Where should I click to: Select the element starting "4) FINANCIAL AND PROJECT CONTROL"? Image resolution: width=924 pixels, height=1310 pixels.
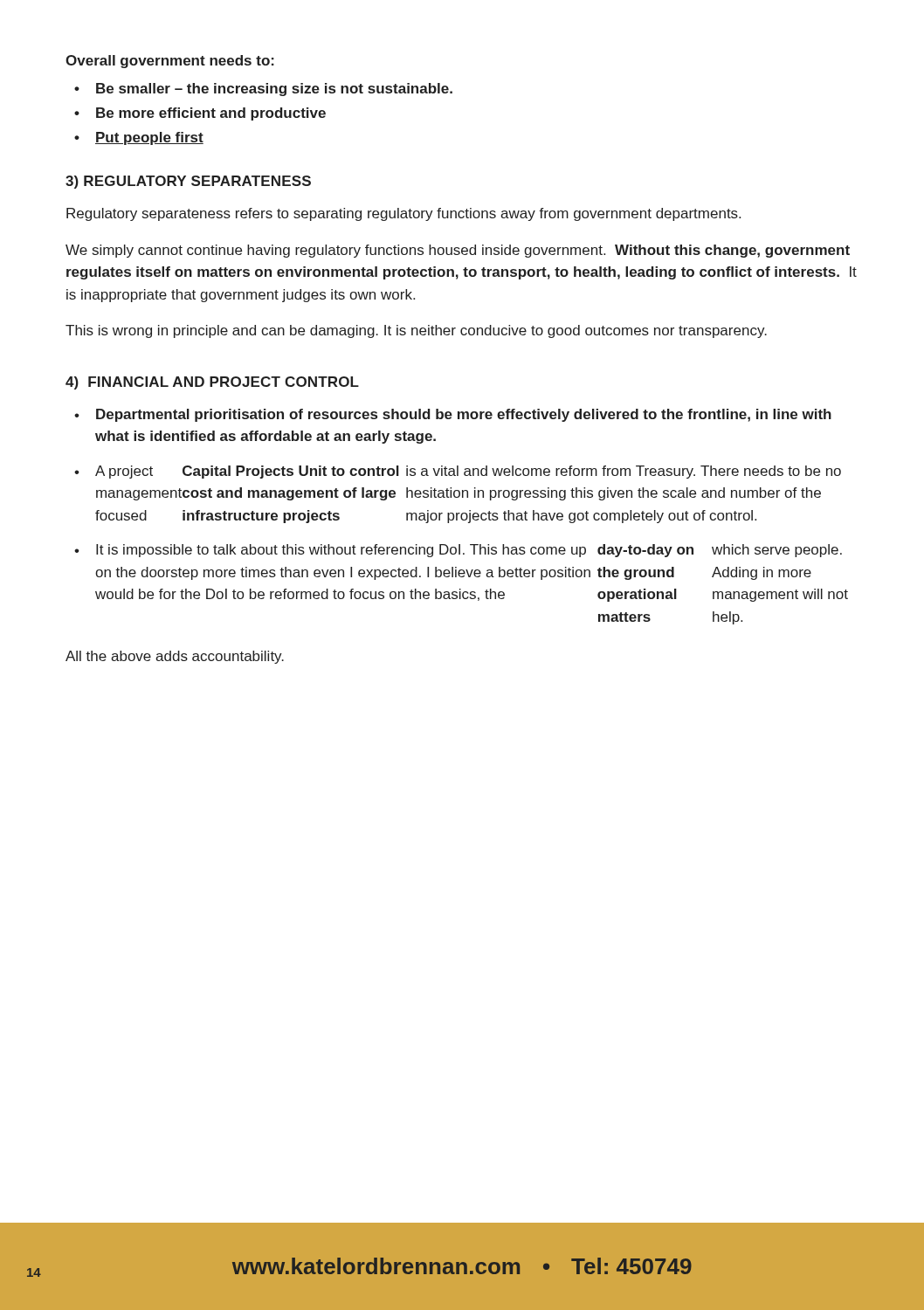point(212,382)
